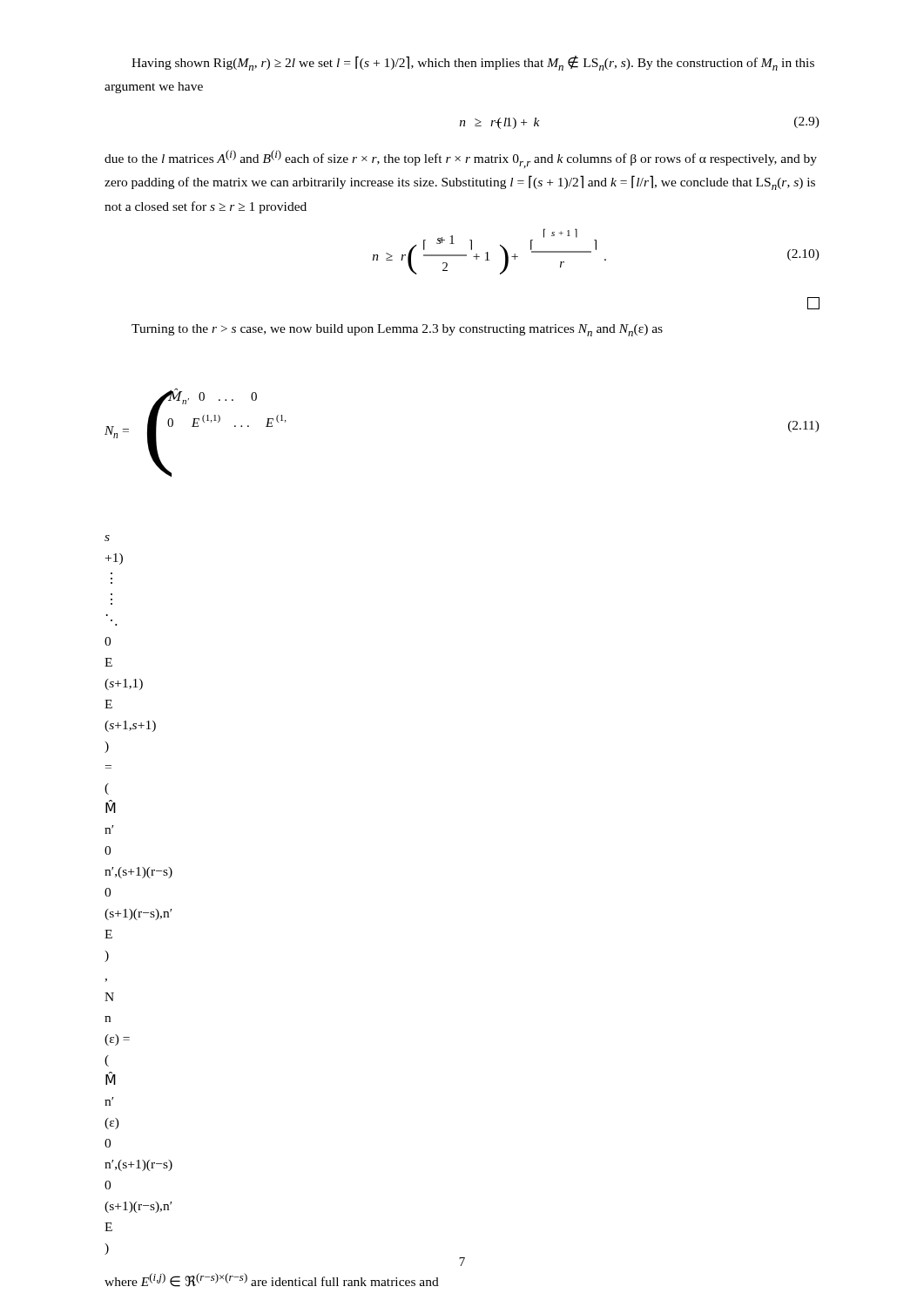The height and width of the screenshot is (1307, 924).
Task: Select the text starting "n ≥ r ( l + 1) +"
Action: (462, 121)
